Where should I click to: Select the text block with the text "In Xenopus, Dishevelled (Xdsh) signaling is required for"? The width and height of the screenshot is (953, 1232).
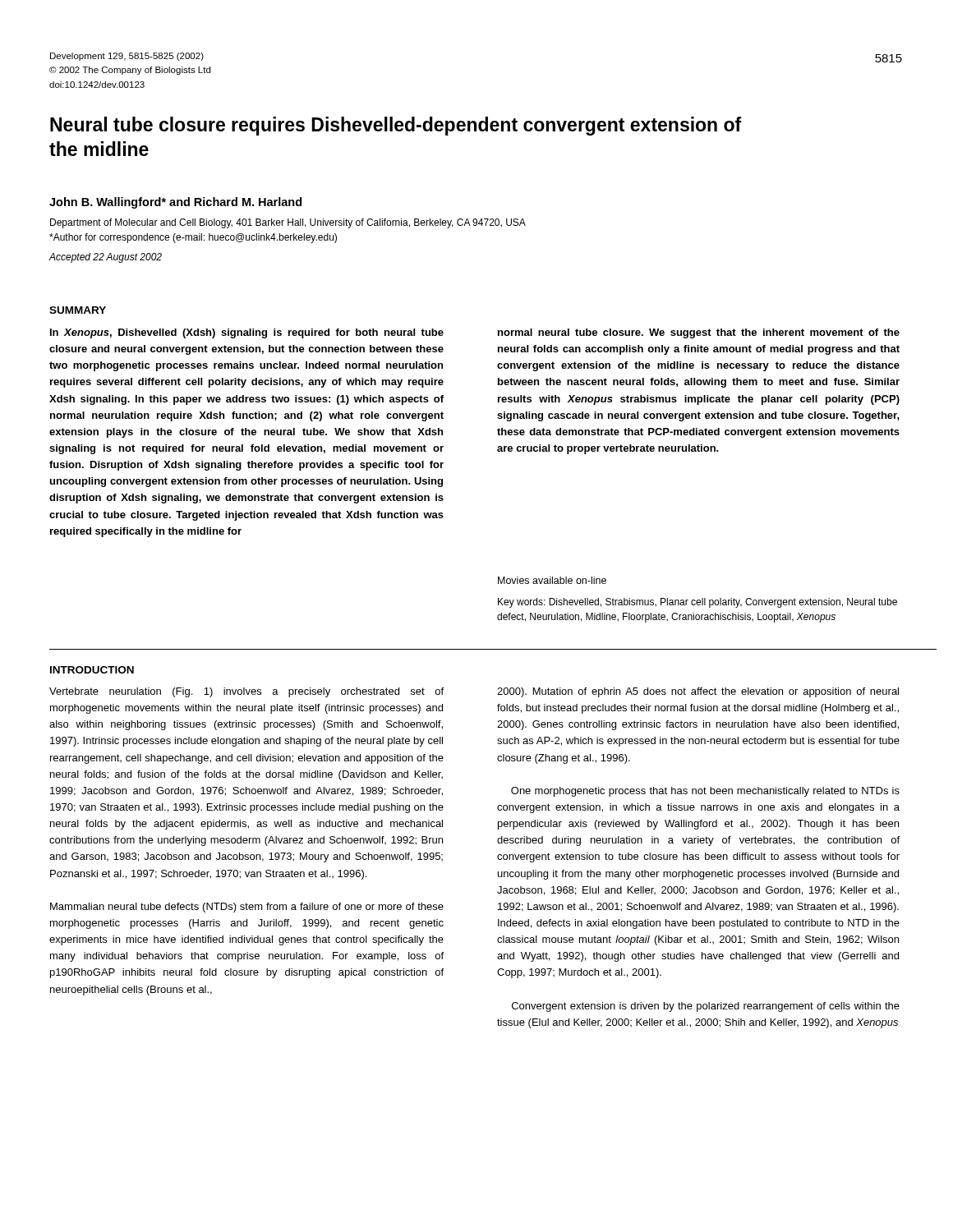point(246,432)
